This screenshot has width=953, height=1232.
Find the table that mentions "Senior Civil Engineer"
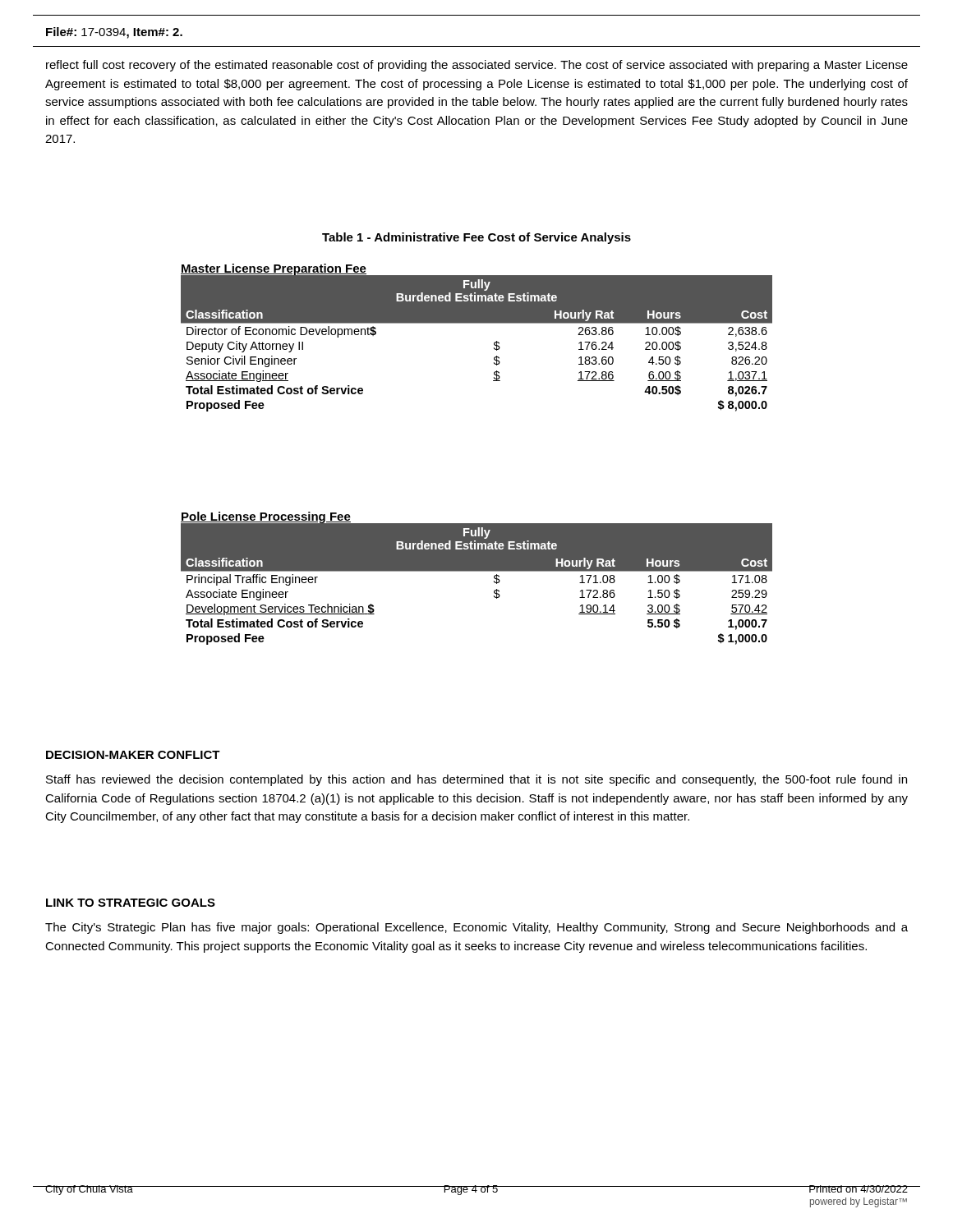(x=476, y=337)
